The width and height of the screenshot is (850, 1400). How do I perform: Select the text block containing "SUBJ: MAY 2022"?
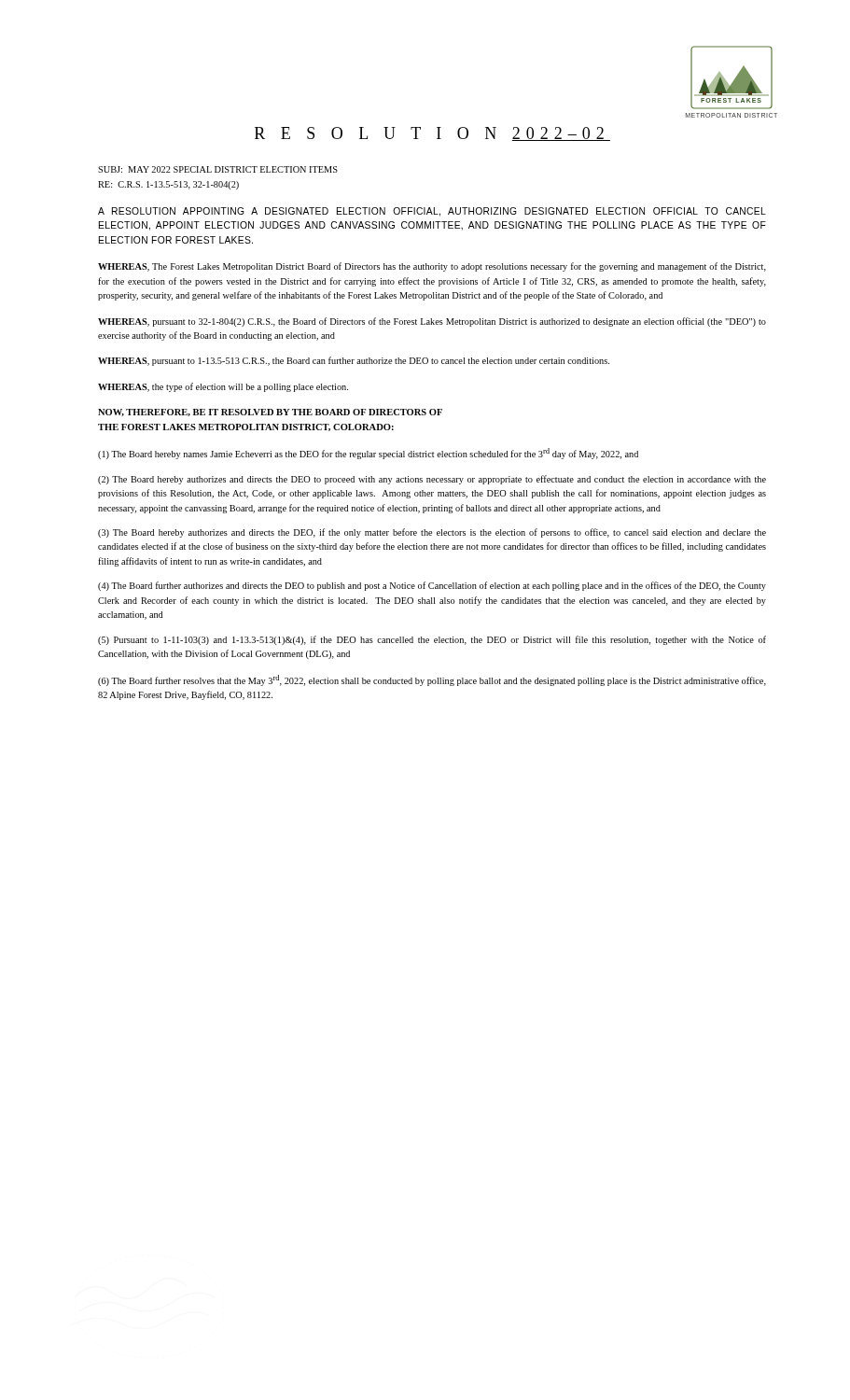[218, 177]
